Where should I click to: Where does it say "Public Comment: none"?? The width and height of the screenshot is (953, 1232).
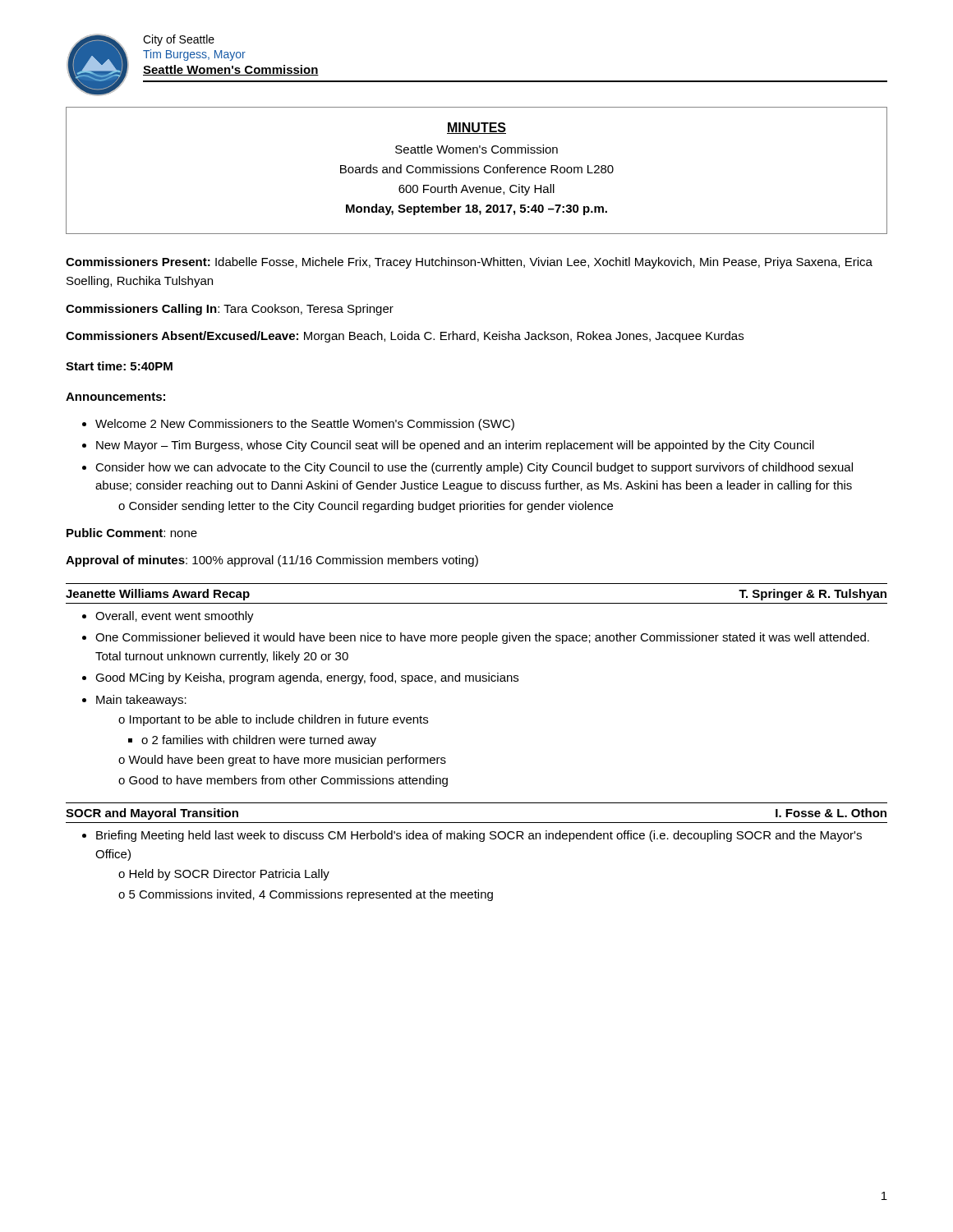[x=132, y=533]
